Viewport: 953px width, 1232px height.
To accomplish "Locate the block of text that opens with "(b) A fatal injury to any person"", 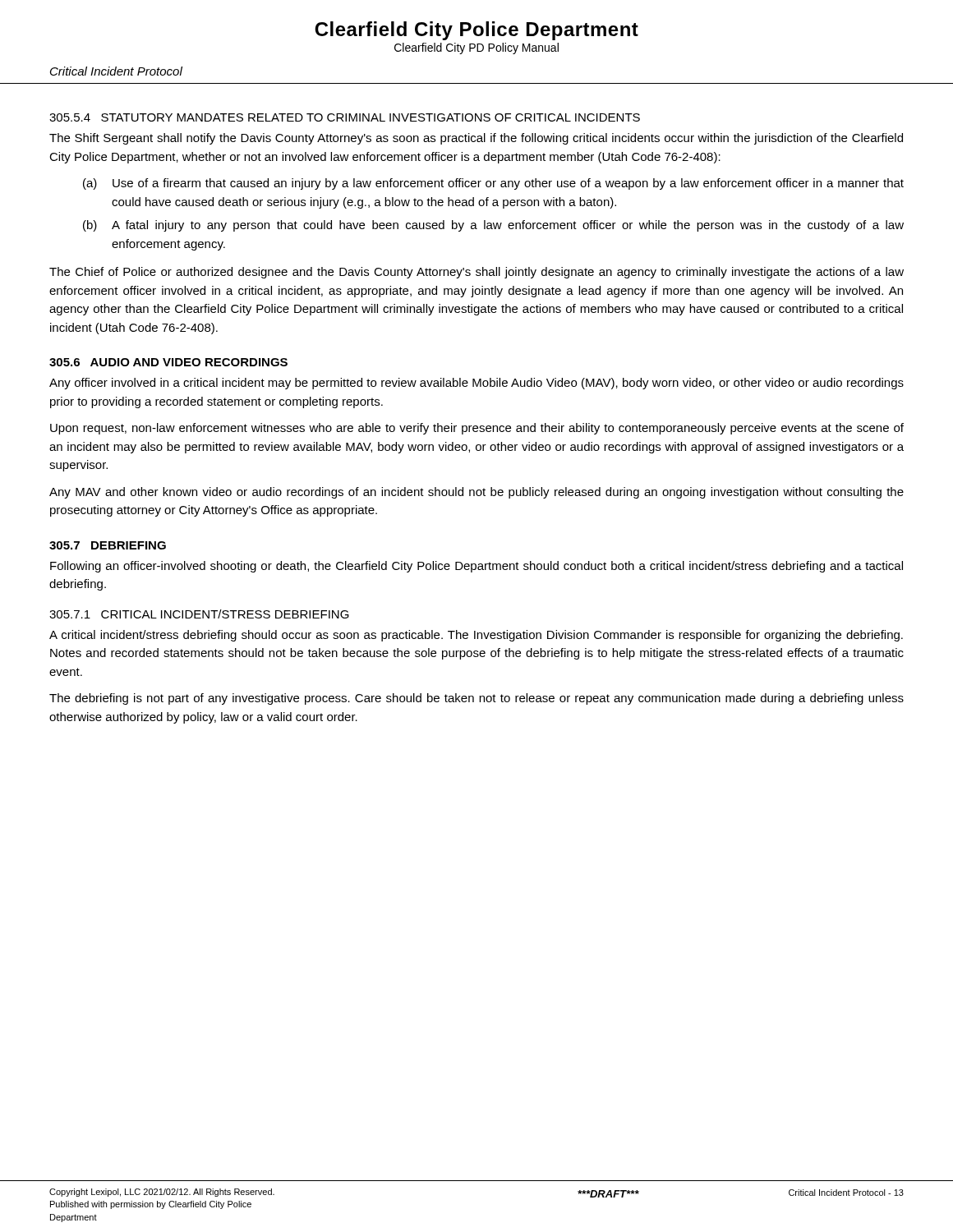I will click(x=493, y=234).
